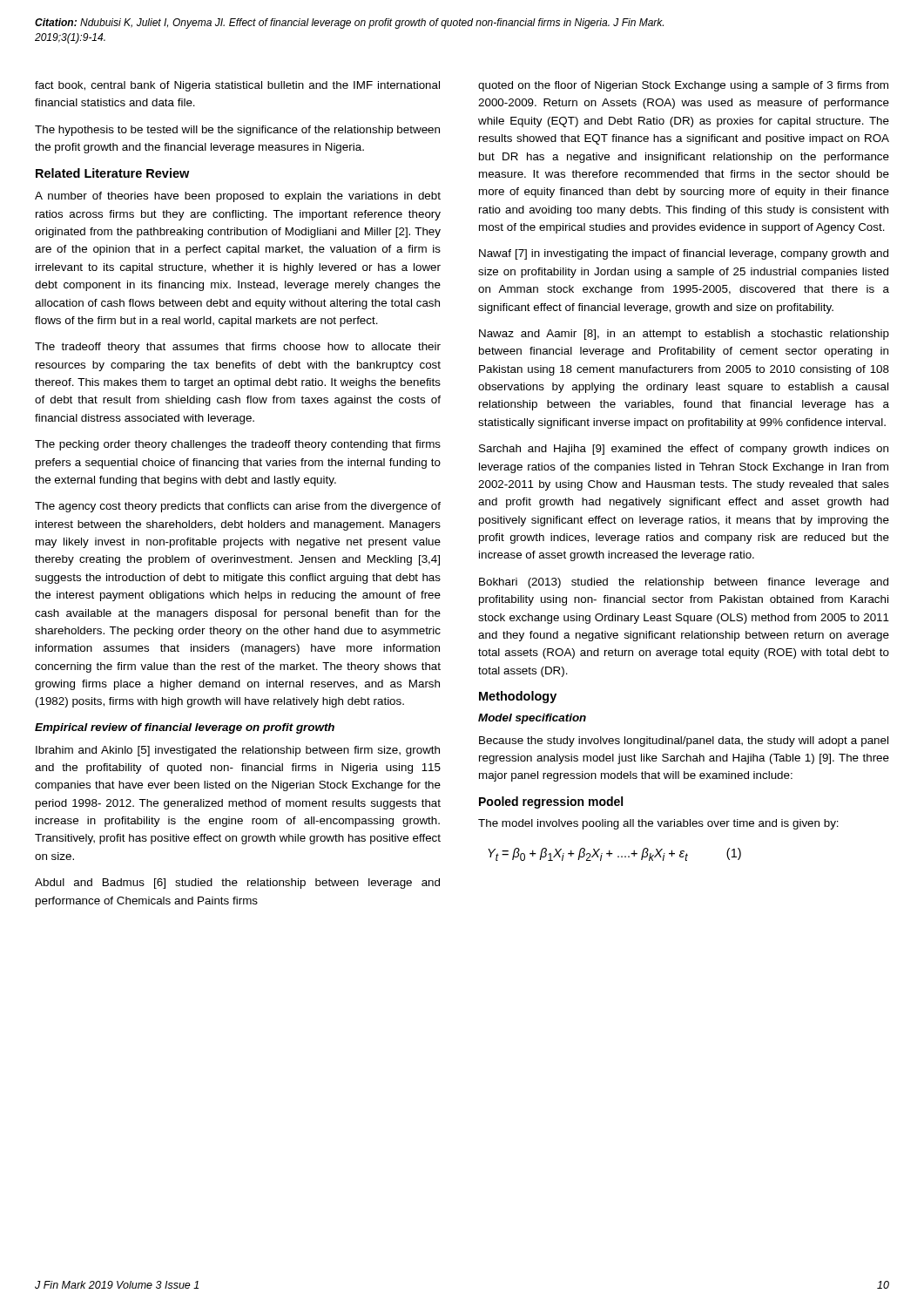This screenshot has height=1307, width=924.
Task: Navigate to the text block starting "The hypothesis to be tested will be"
Action: [x=238, y=138]
